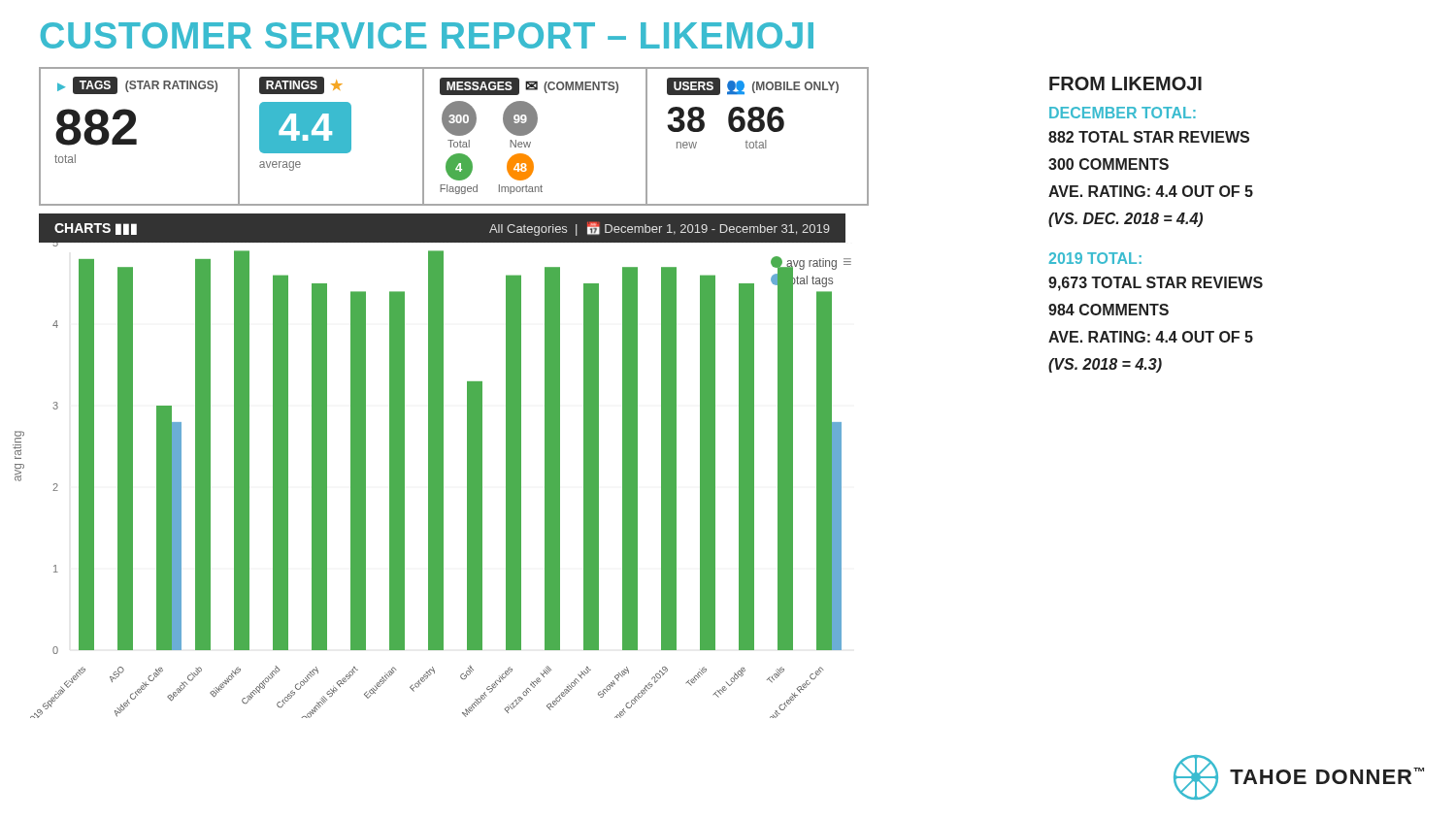Screen dimensions: 819x1456
Task: Locate the grouped bar chart
Action: tap(442, 480)
